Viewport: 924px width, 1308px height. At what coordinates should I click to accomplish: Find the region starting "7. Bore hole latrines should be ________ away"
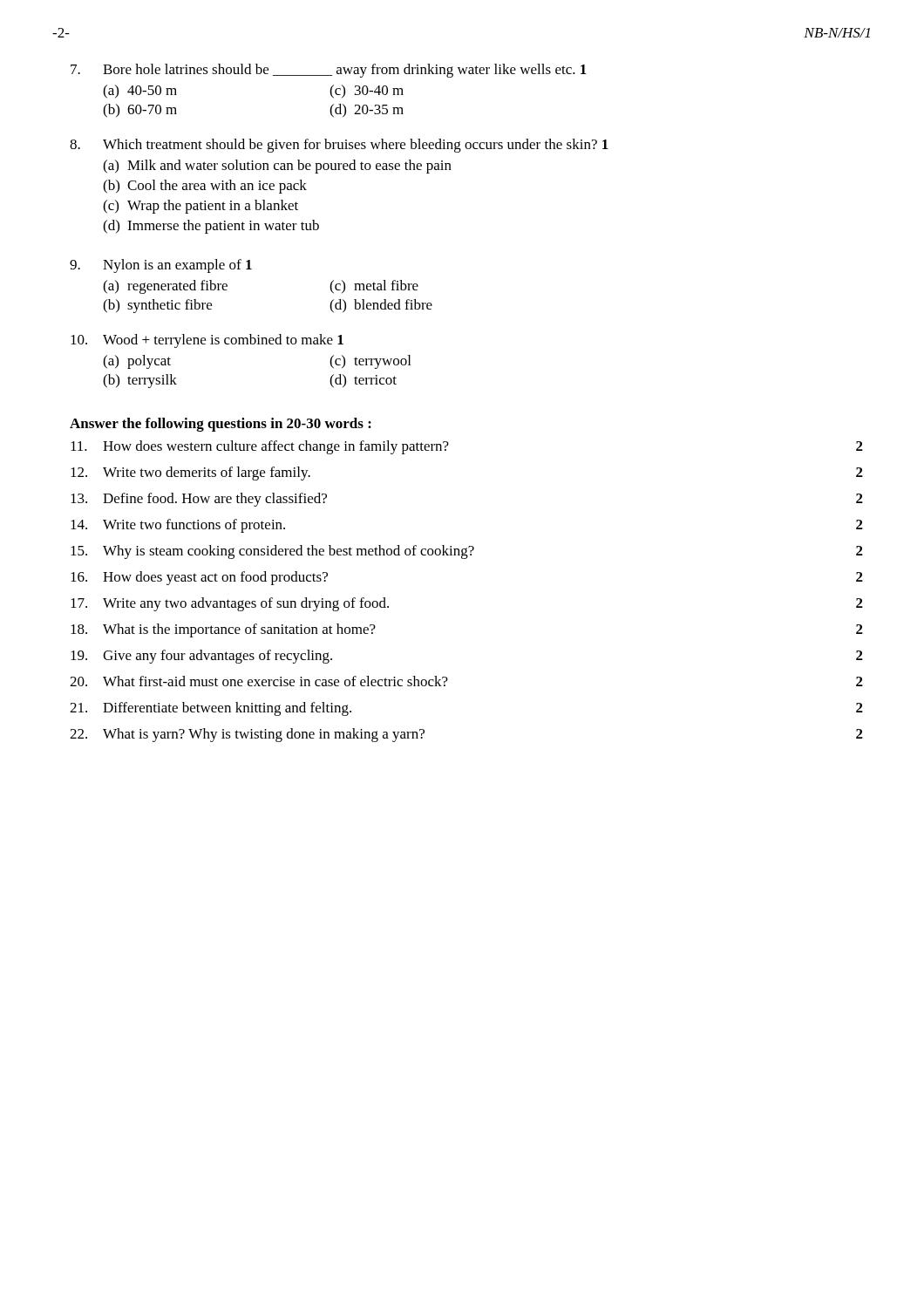[329, 91]
